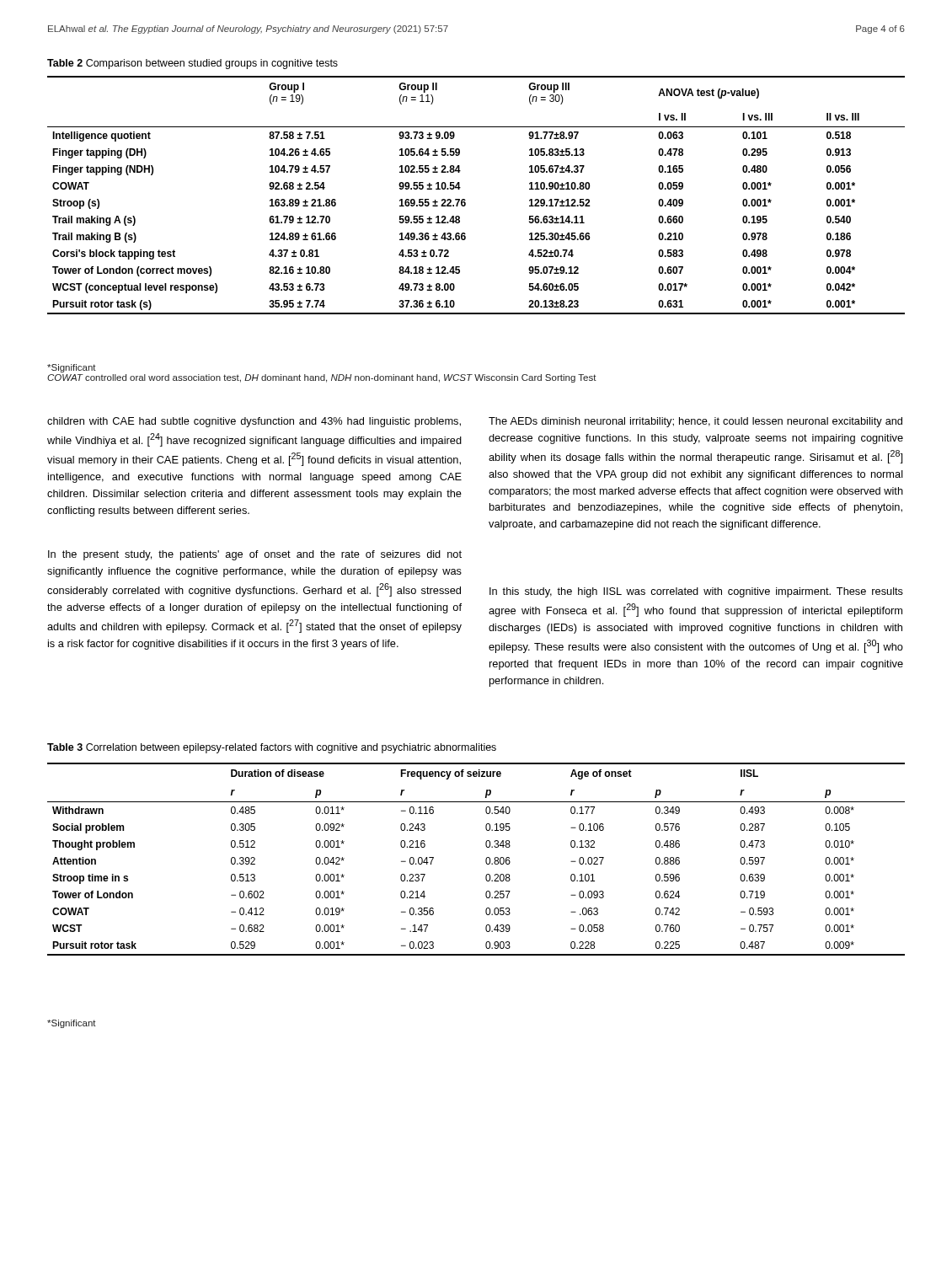Image resolution: width=952 pixels, height=1264 pixels.
Task: Select the table that reads "Finger tapping (NDH)"
Action: 476,195
